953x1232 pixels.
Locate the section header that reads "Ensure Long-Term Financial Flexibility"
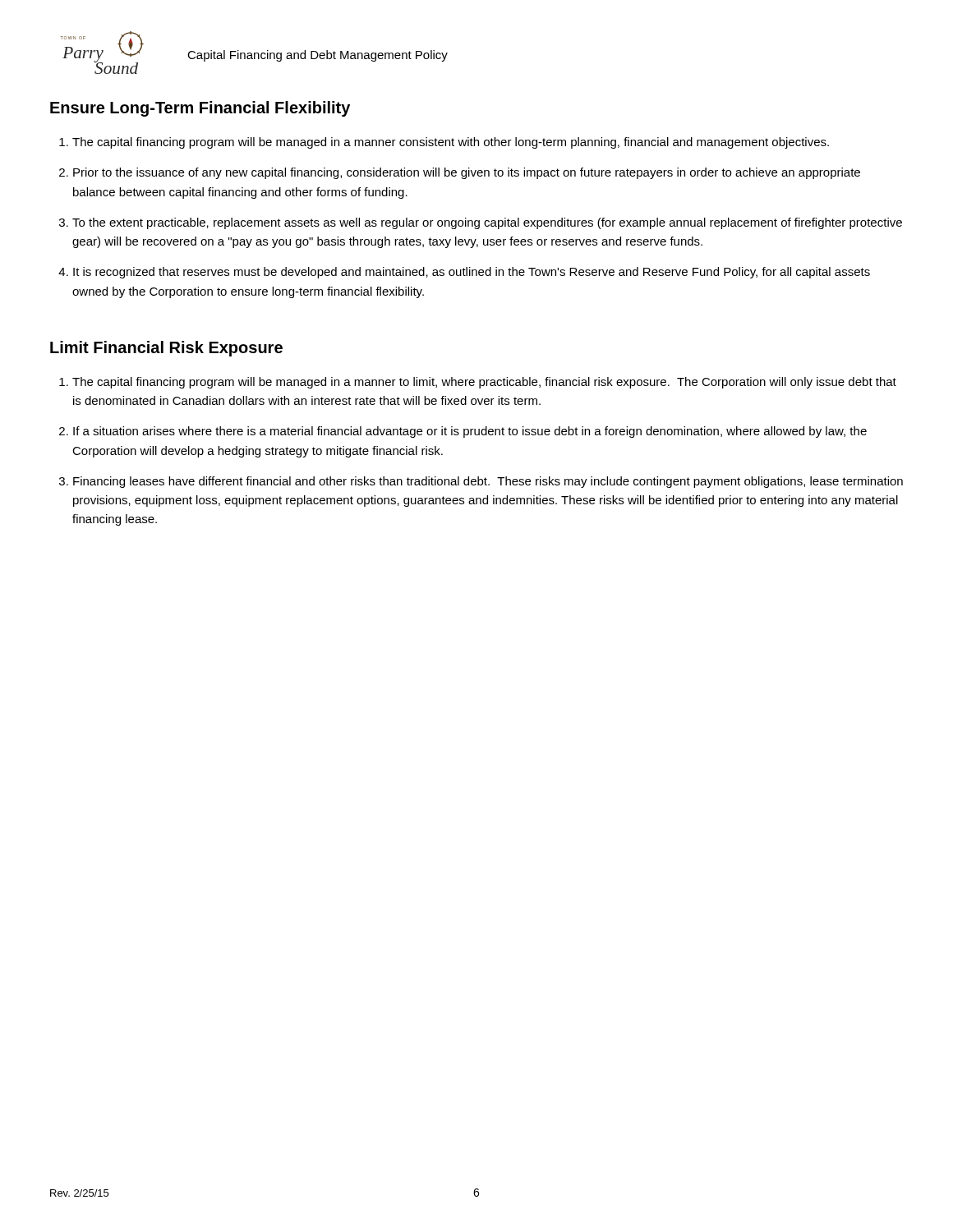click(x=200, y=108)
